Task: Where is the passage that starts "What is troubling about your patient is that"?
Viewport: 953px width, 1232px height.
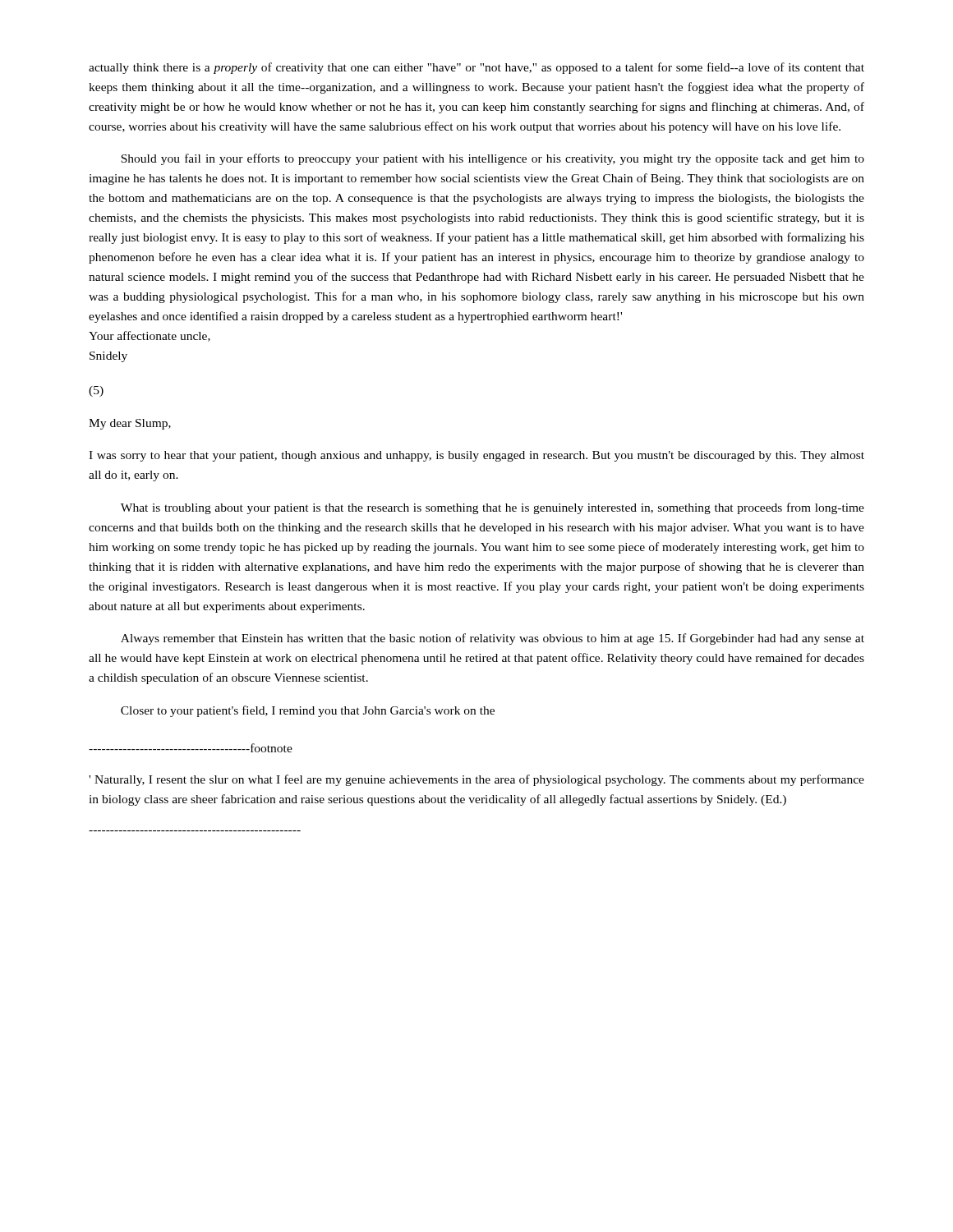Action: pyautogui.click(x=476, y=557)
